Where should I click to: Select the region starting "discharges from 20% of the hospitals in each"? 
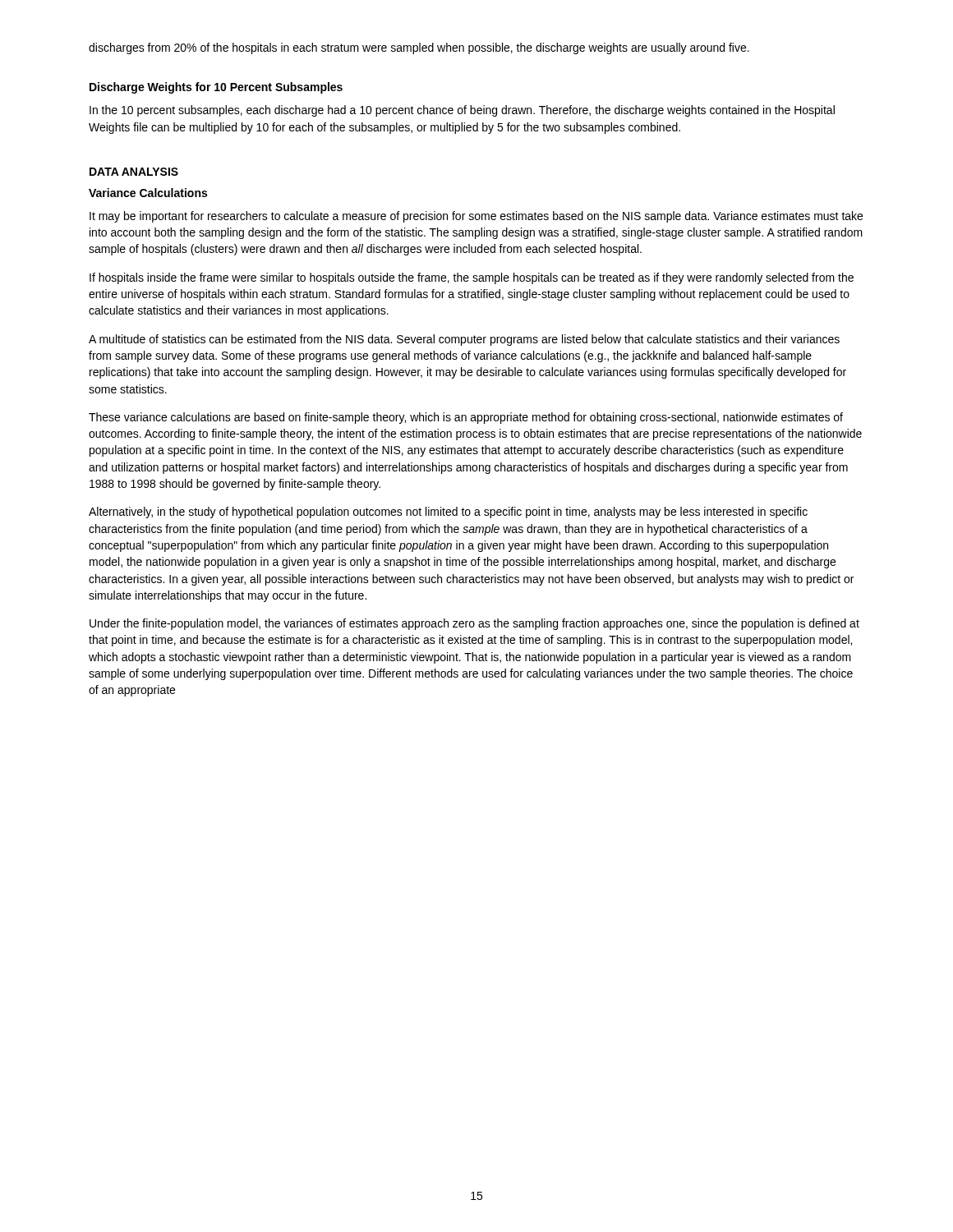tap(476, 48)
